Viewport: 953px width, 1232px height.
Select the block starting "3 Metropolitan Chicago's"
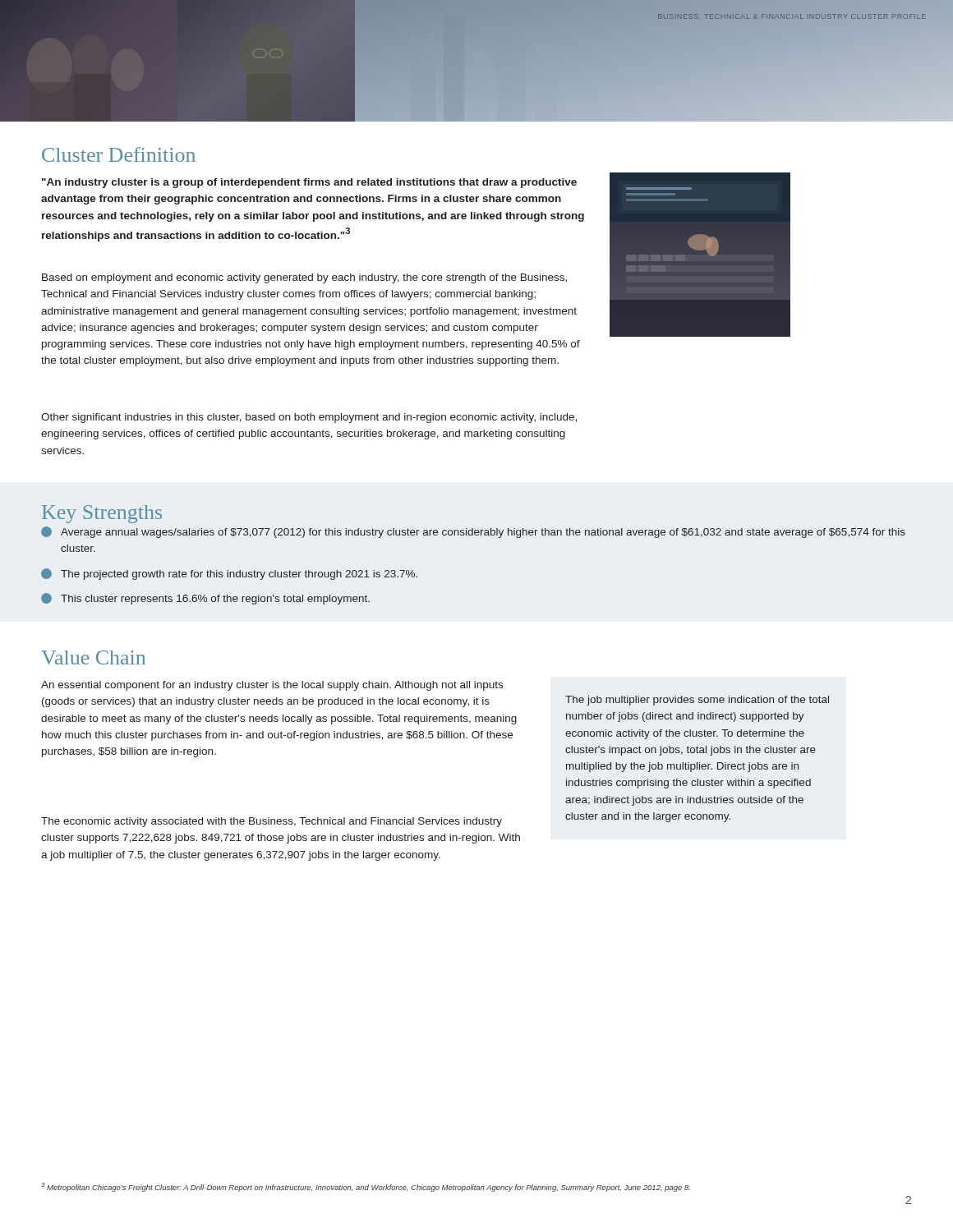[x=366, y=1186]
